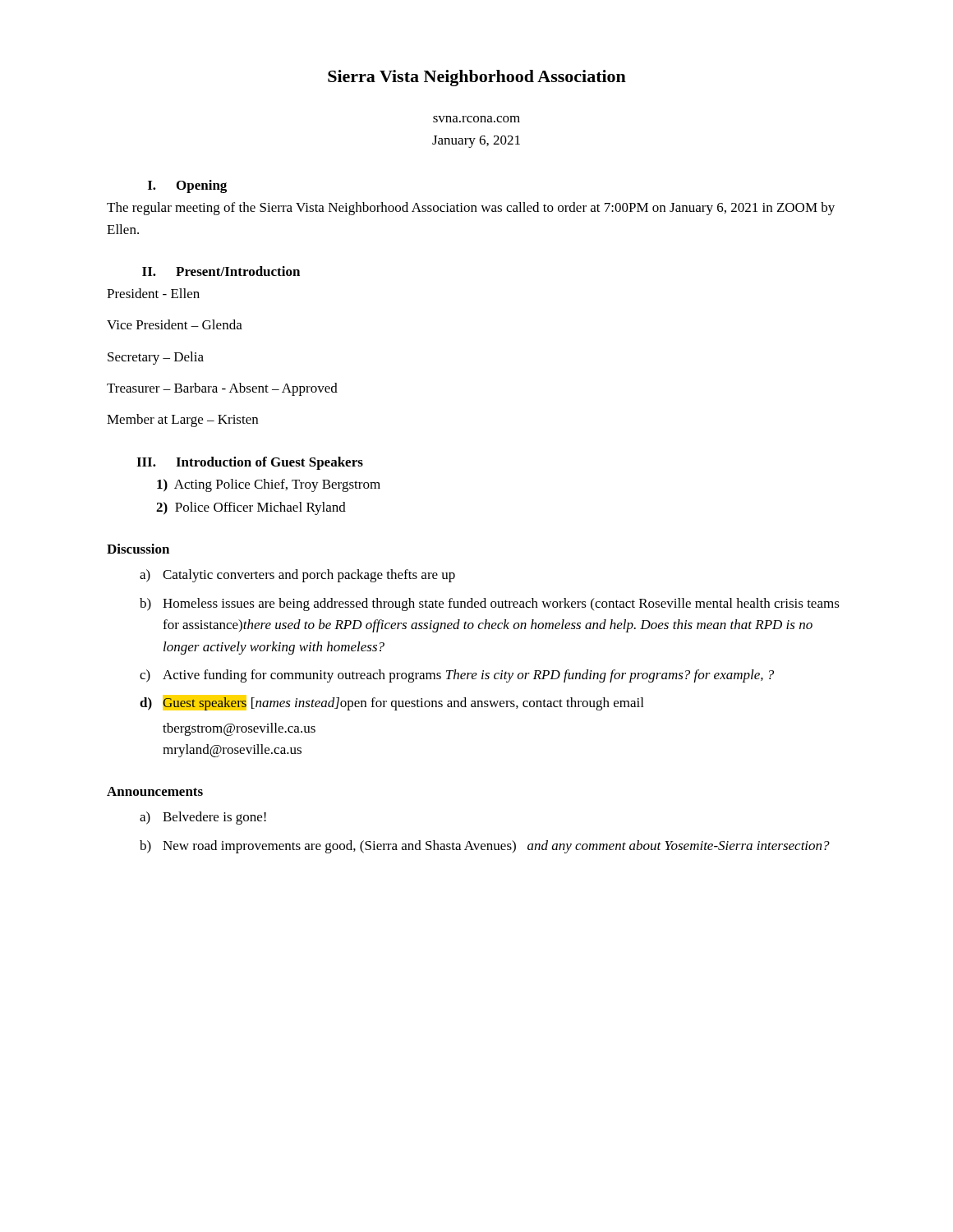Point to "1) Acting Police Chief, Troy Bergstrom"
This screenshot has height=1232, width=953.
click(x=268, y=484)
